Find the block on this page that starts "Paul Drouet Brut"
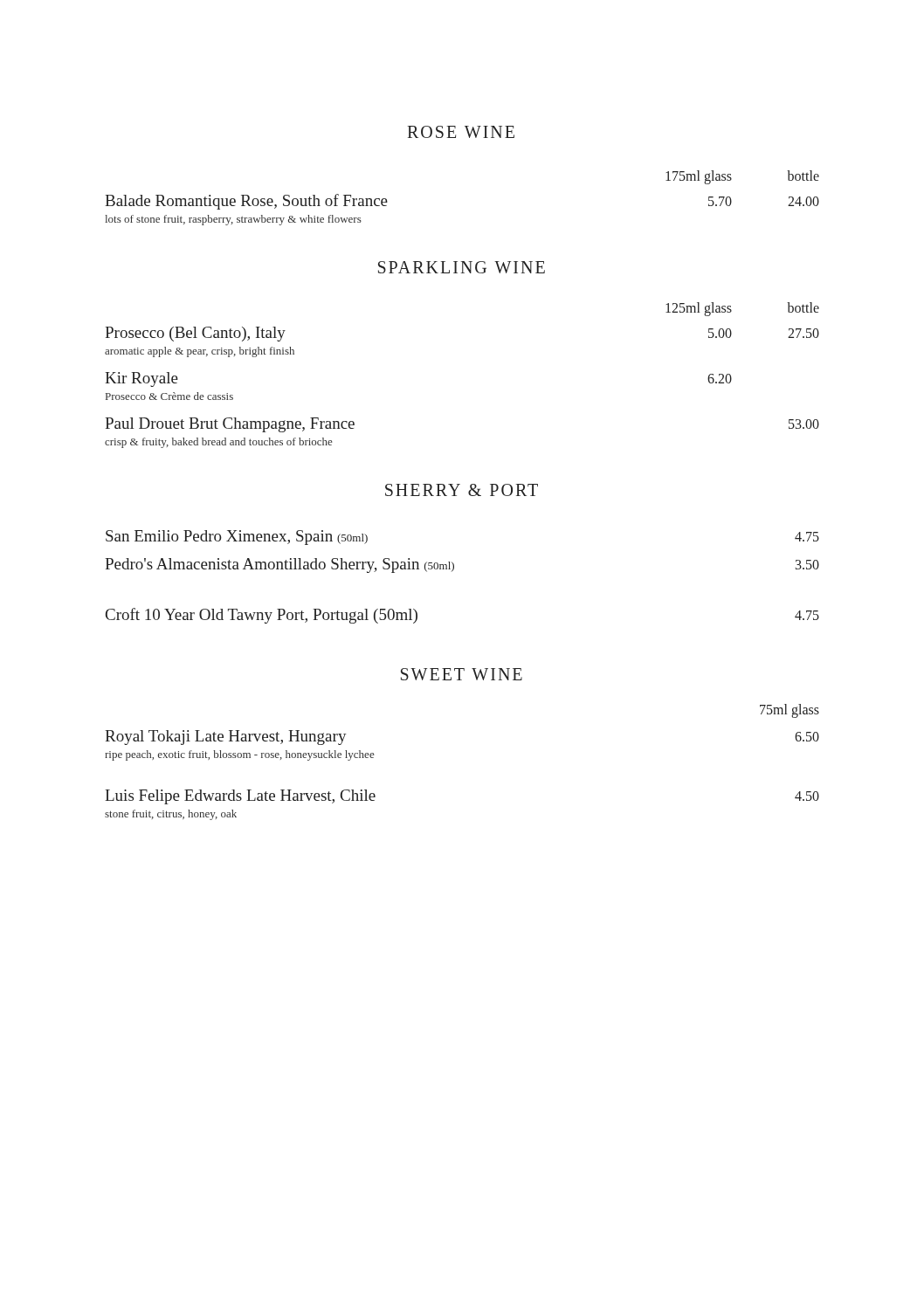This screenshot has height=1310, width=924. click(225, 425)
